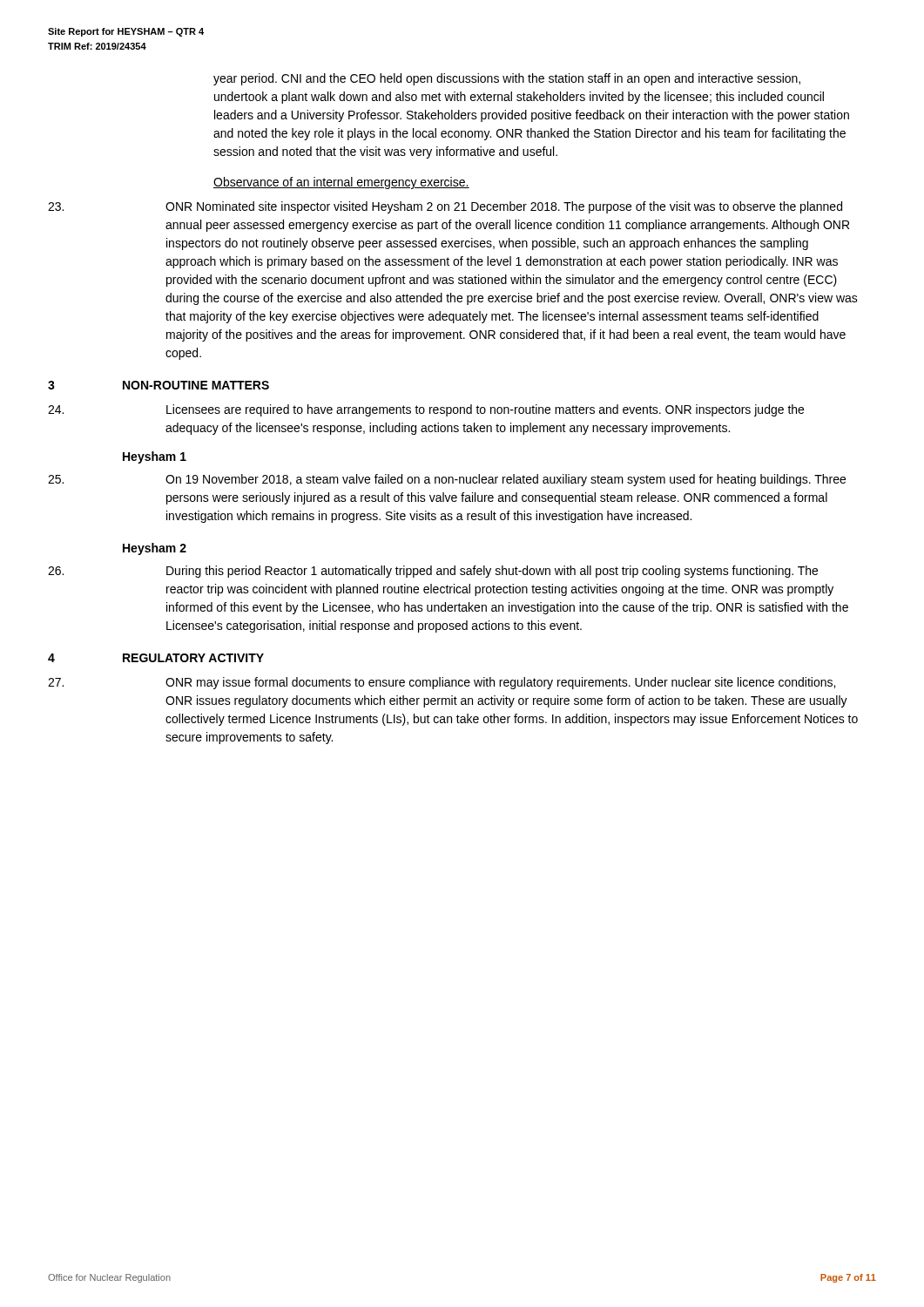This screenshot has width=924, height=1307.
Task: Locate the block of text that opens with "Observance of an internal"
Action: pyautogui.click(x=341, y=182)
